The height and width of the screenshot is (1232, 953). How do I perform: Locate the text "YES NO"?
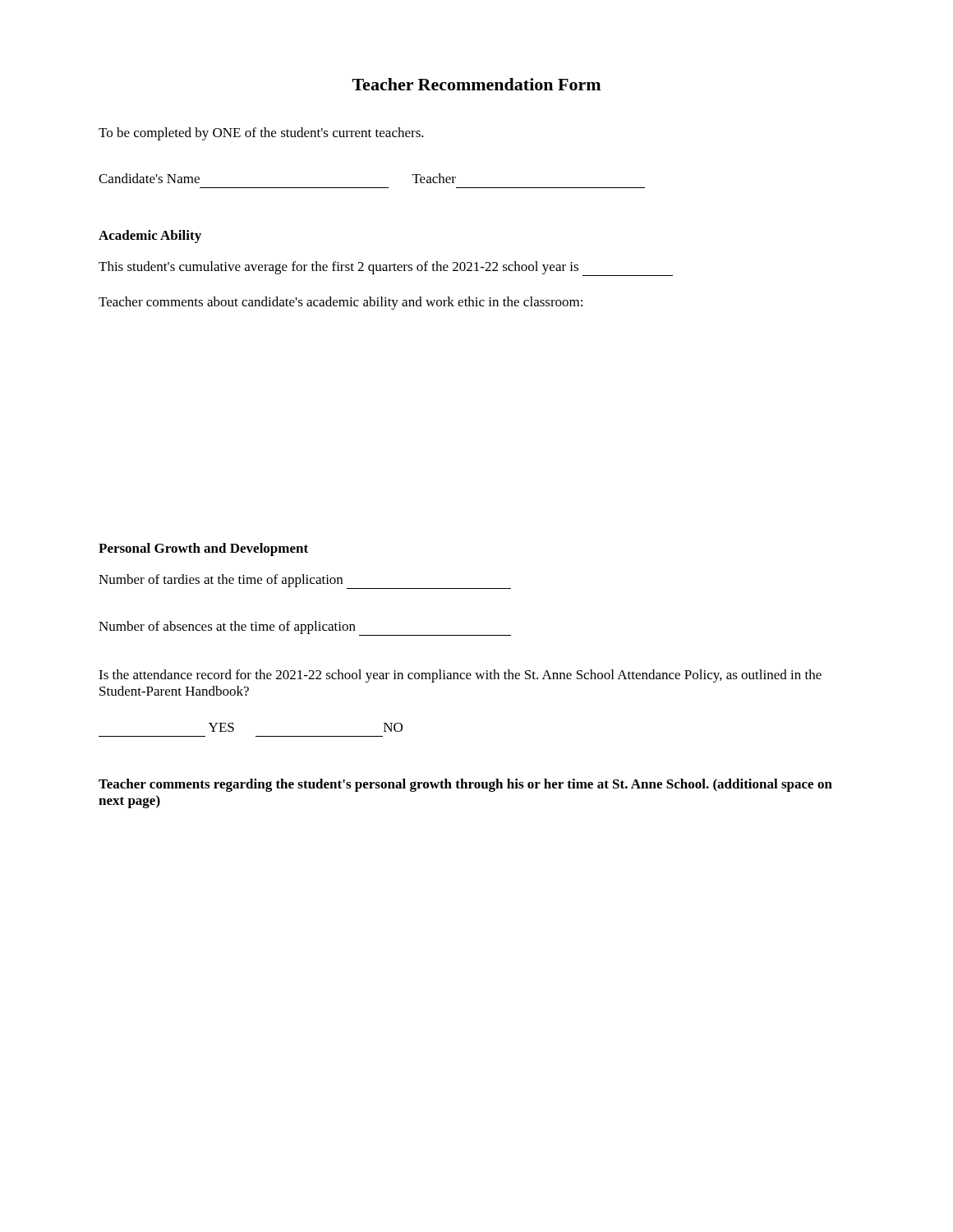point(251,728)
